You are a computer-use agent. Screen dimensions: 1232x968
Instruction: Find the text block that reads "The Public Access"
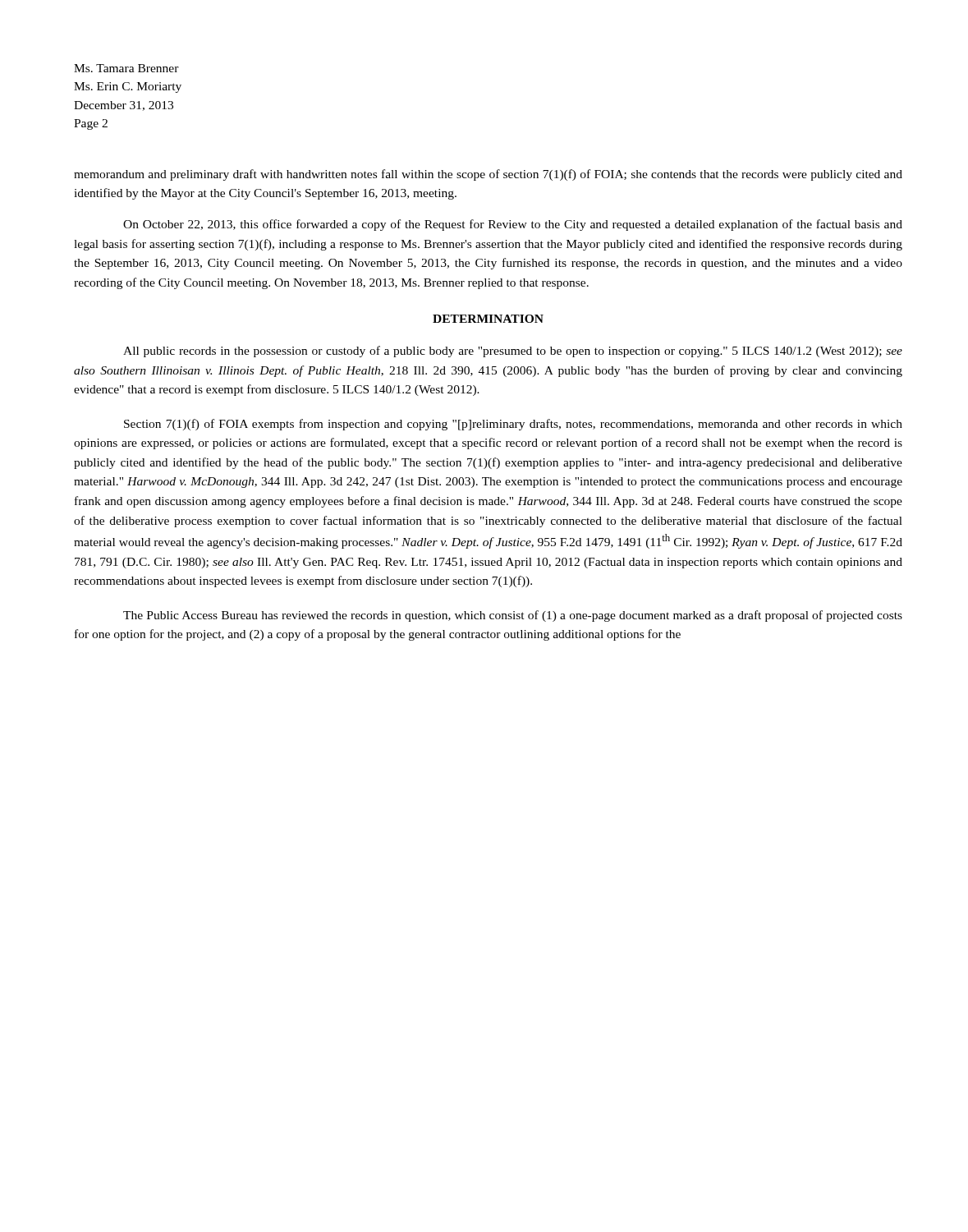point(488,624)
